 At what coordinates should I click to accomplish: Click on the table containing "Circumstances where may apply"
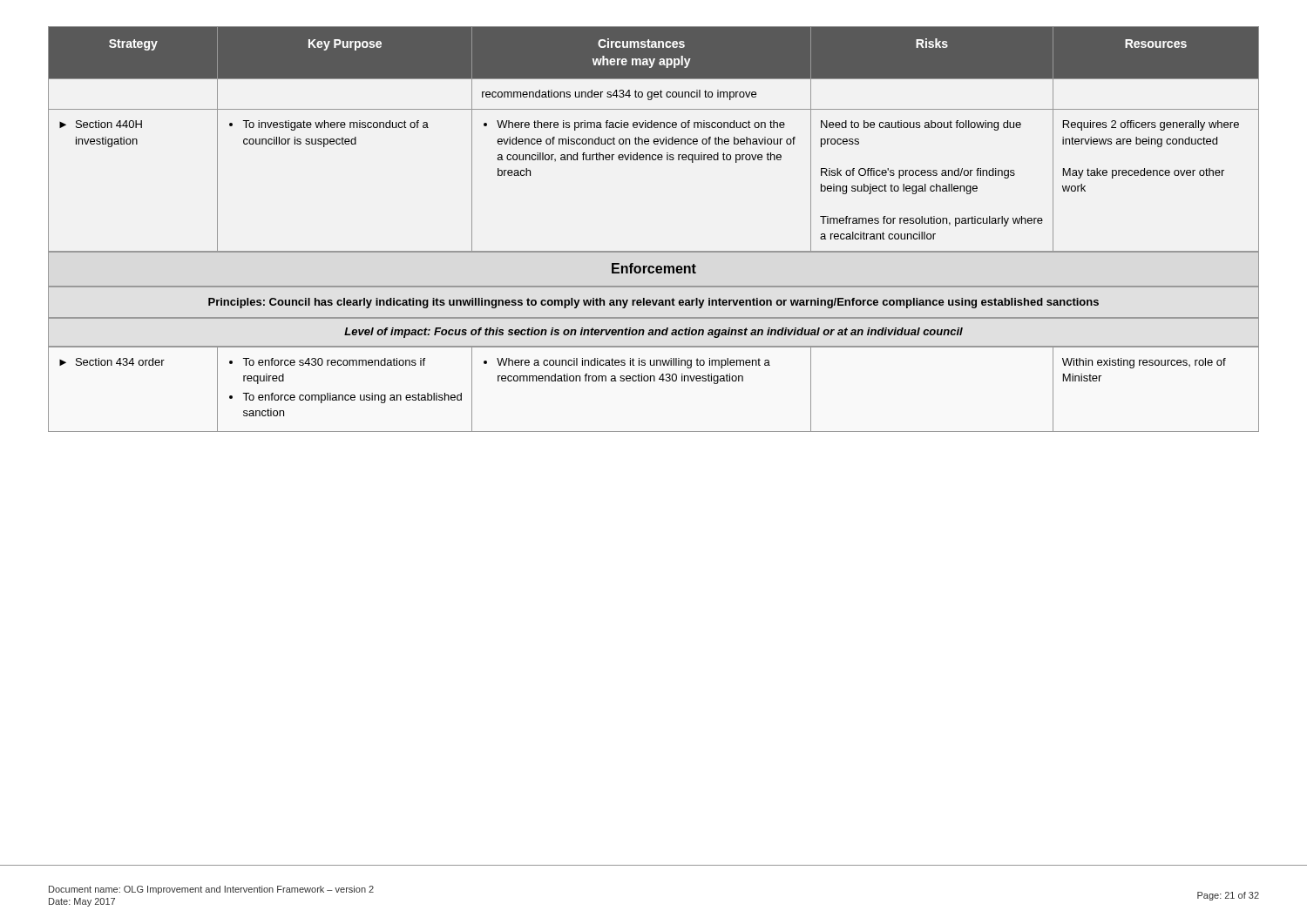[654, 139]
